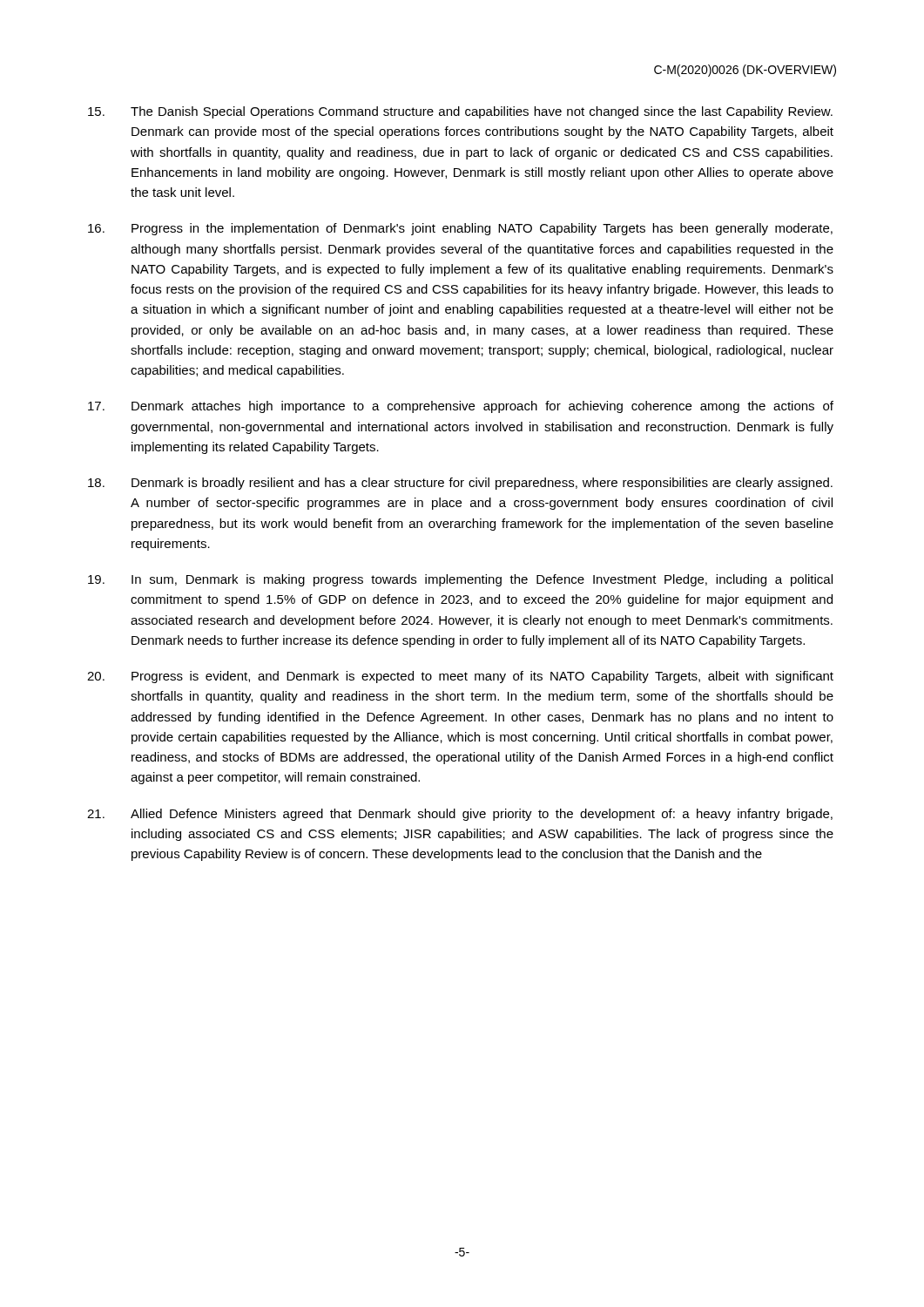Select the region starting "Progress is evident, and Denmark is"
924x1307 pixels.
pos(460,726)
